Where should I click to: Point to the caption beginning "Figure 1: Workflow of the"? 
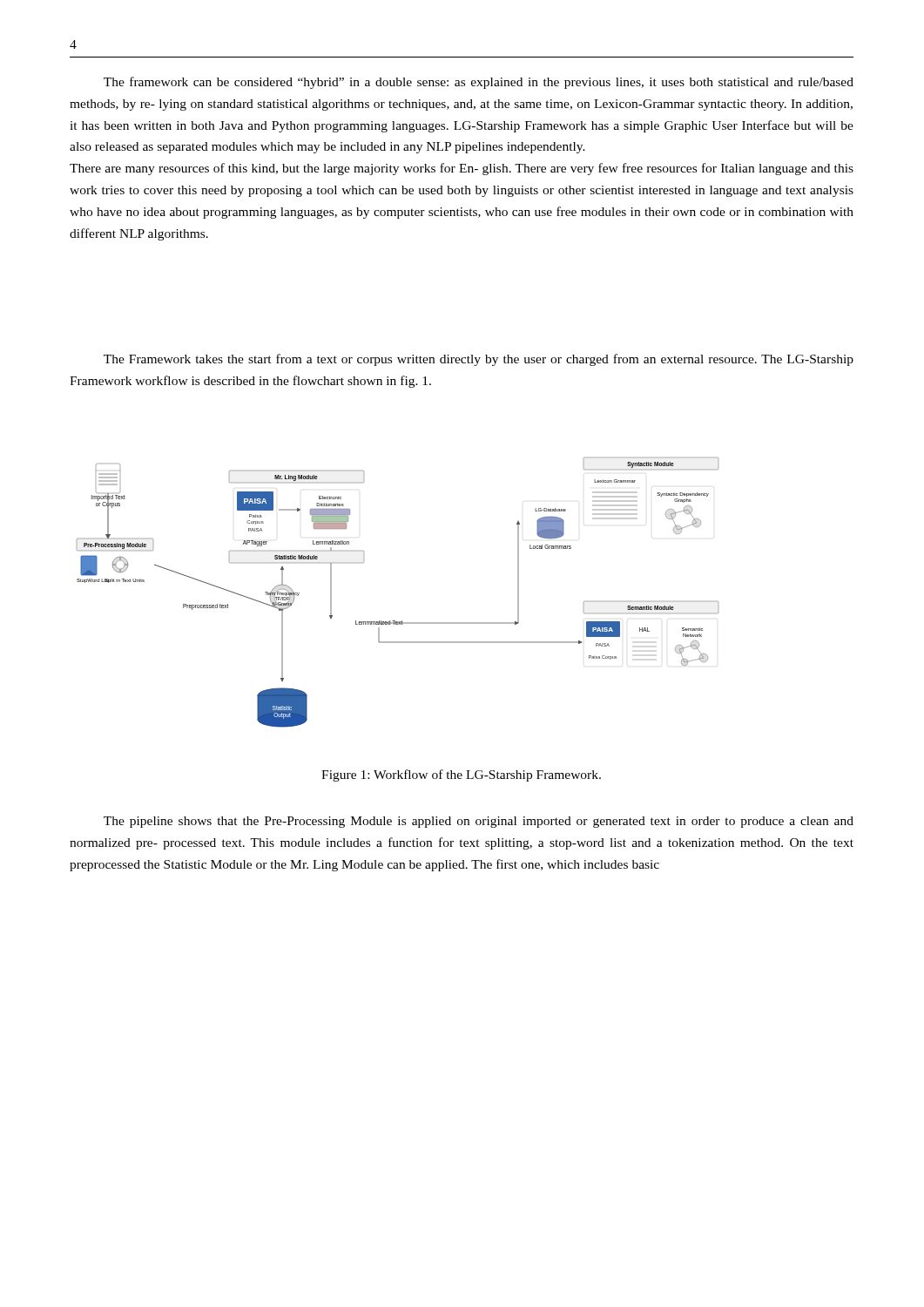(x=462, y=774)
